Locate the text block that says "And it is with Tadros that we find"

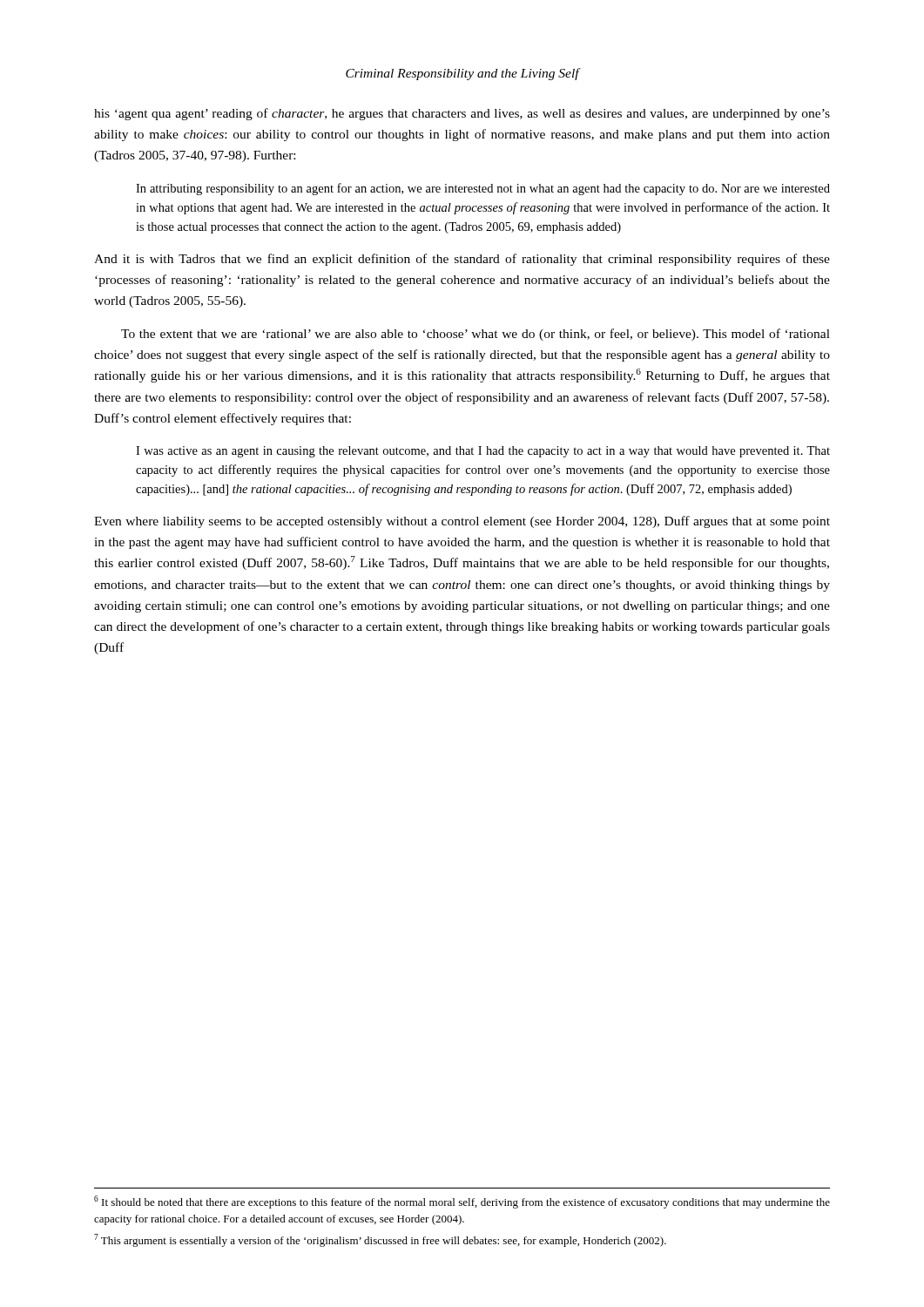click(x=462, y=280)
